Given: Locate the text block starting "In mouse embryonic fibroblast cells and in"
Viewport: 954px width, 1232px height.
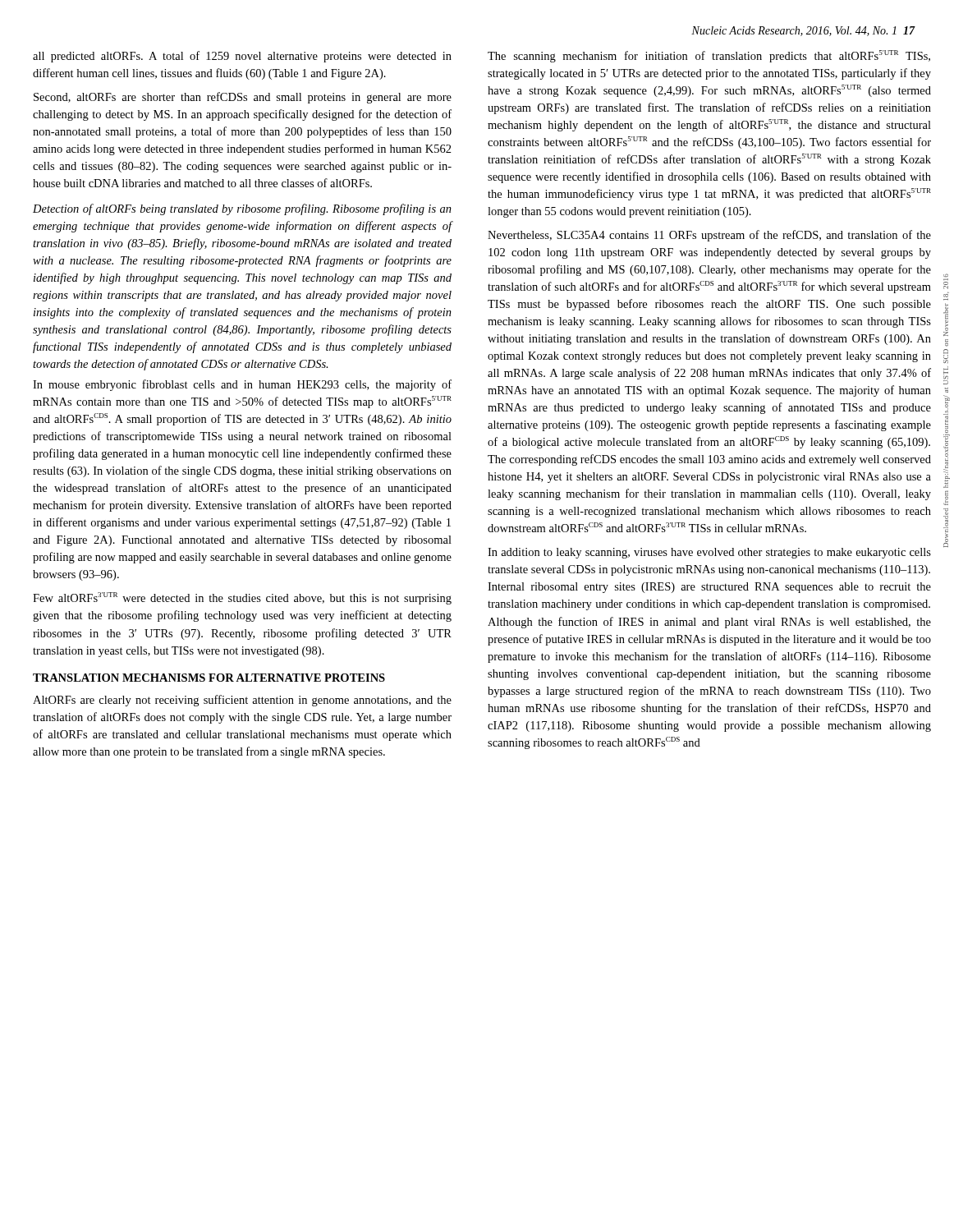Looking at the screenshot, I should [242, 480].
